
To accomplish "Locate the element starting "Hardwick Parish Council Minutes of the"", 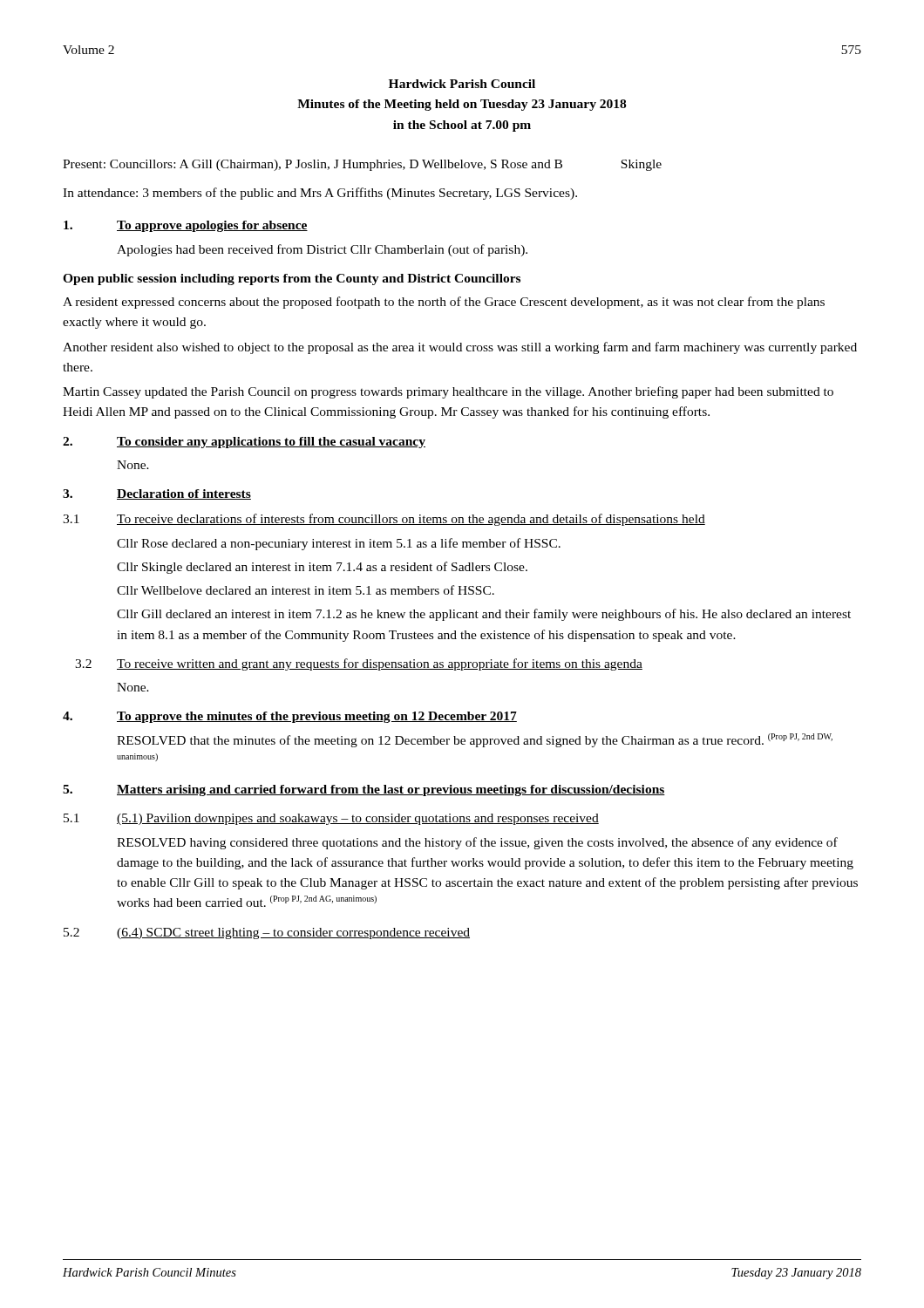I will [x=462, y=104].
